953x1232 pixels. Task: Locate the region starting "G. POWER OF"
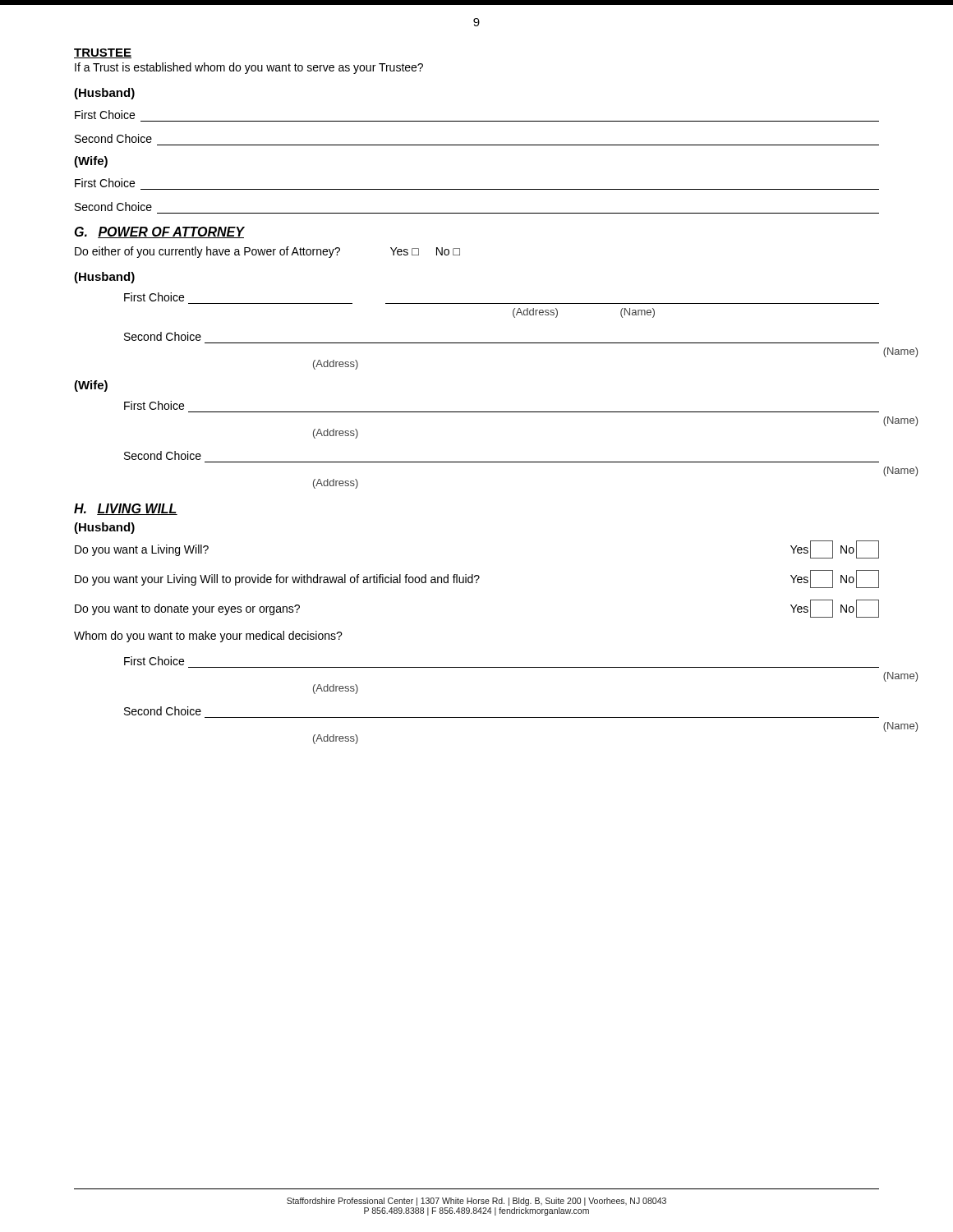(x=159, y=232)
